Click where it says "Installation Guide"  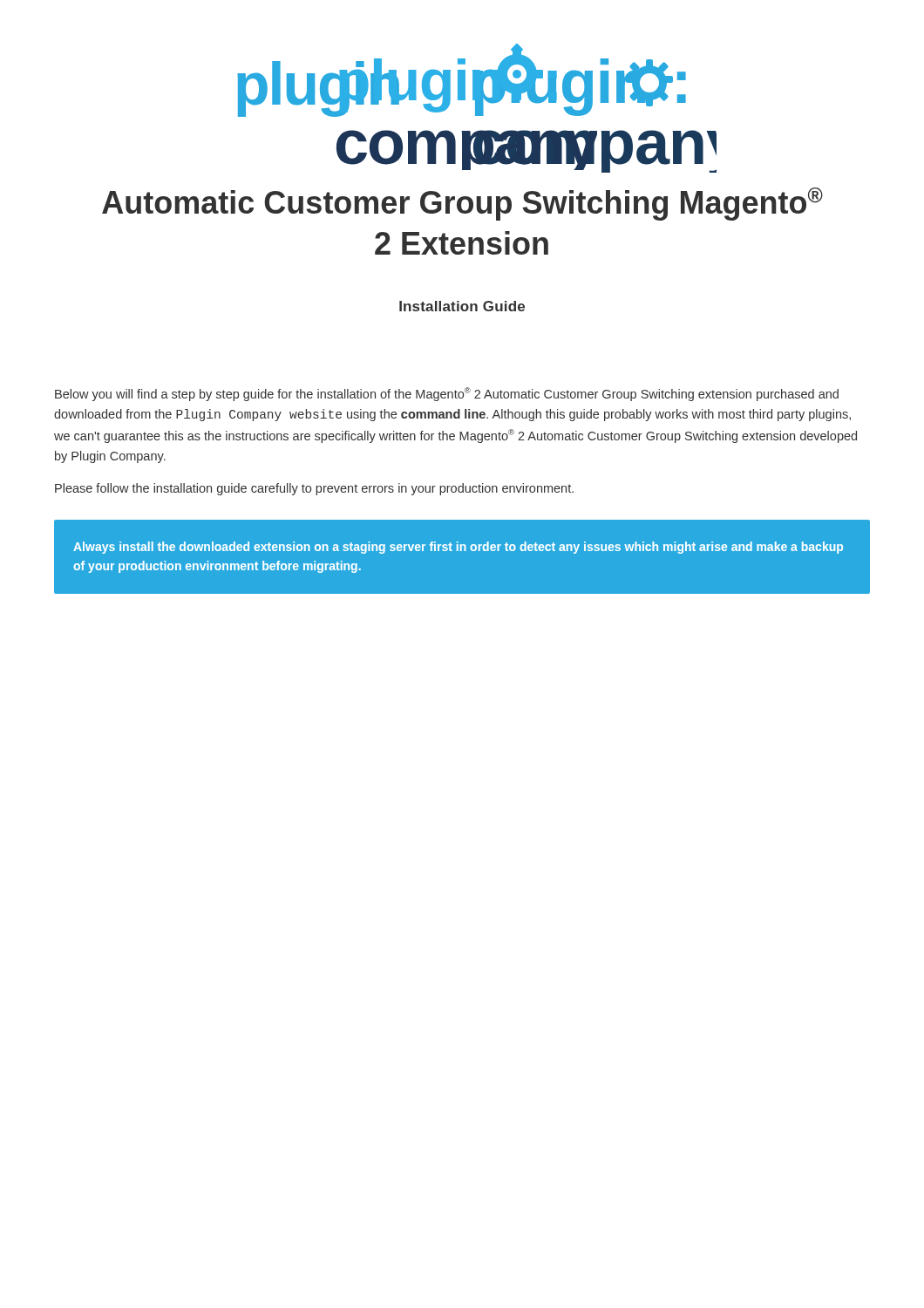point(462,307)
